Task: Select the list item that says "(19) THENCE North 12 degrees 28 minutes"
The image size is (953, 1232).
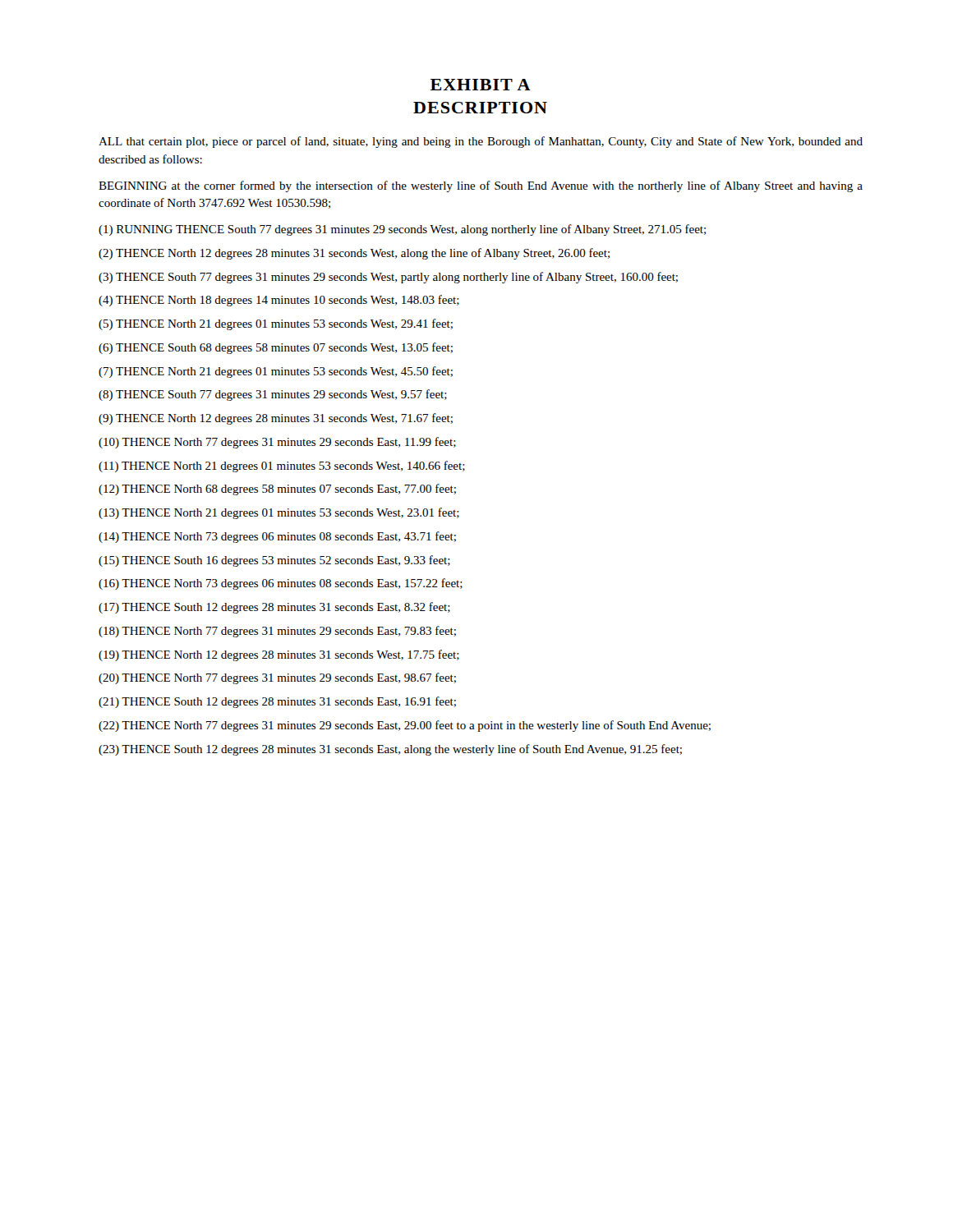Action: click(279, 654)
